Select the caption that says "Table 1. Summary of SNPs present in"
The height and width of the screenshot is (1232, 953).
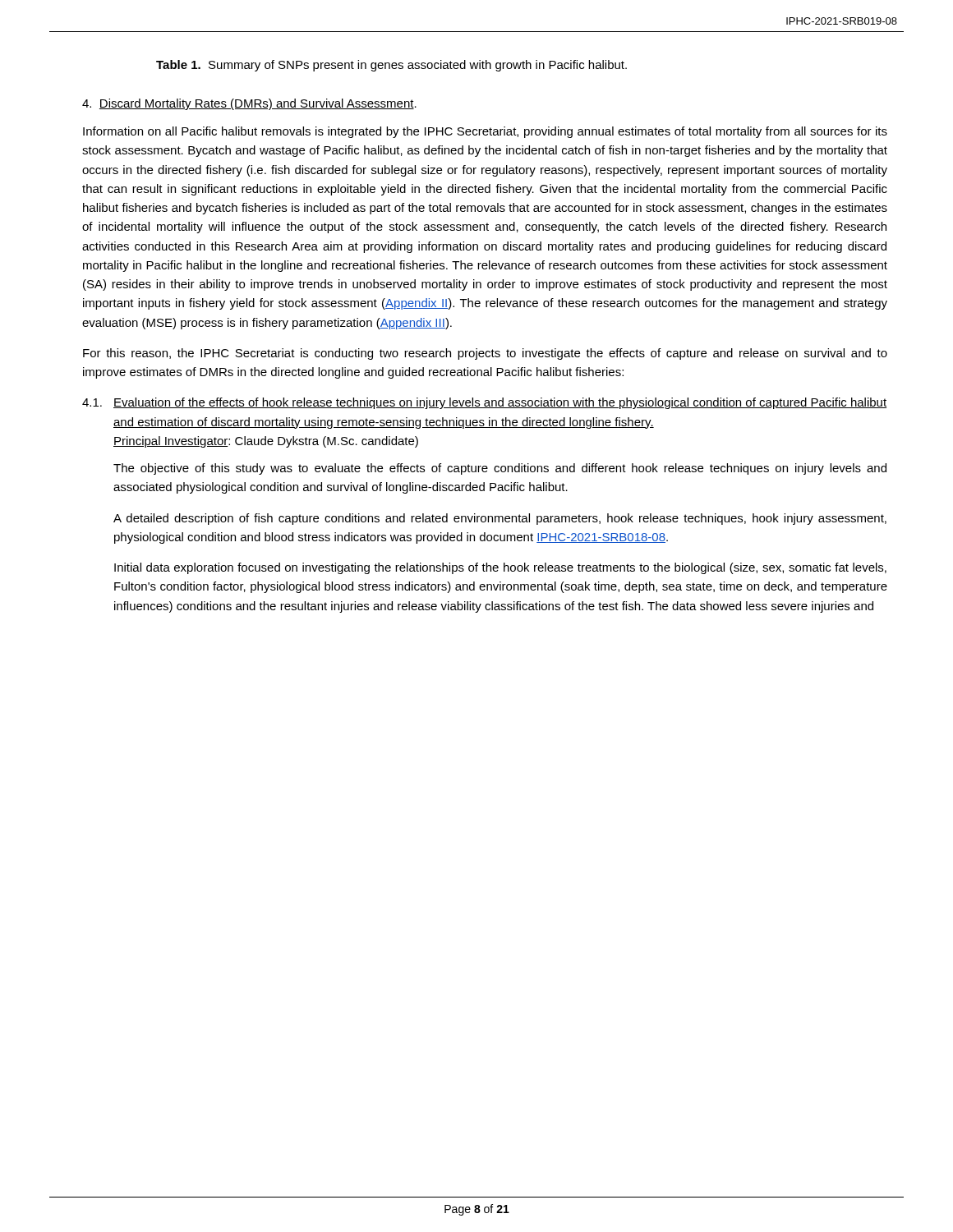(x=392, y=64)
